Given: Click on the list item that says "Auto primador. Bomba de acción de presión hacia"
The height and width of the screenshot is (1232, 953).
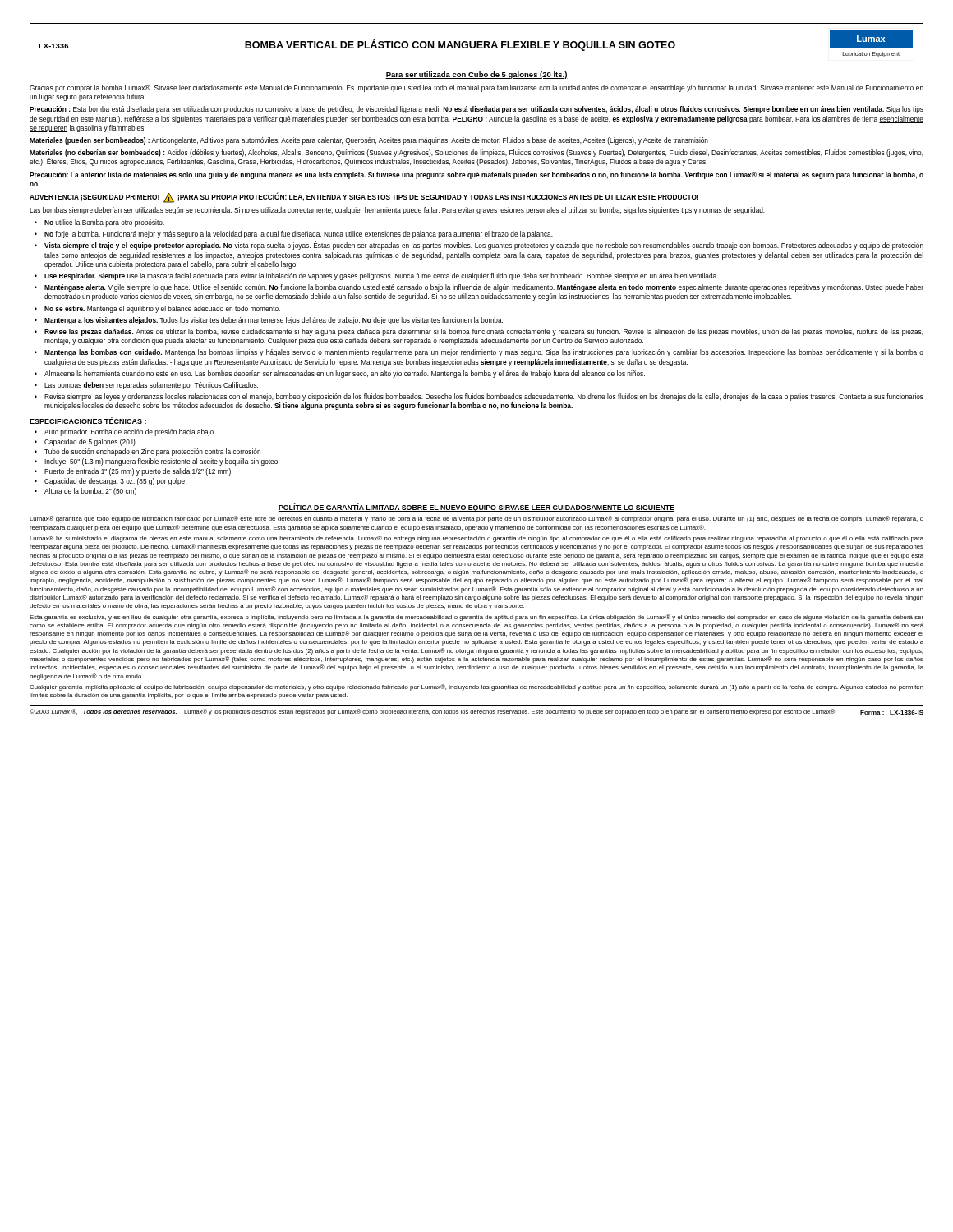Looking at the screenshot, I should pyautogui.click(x=129, y=432).
